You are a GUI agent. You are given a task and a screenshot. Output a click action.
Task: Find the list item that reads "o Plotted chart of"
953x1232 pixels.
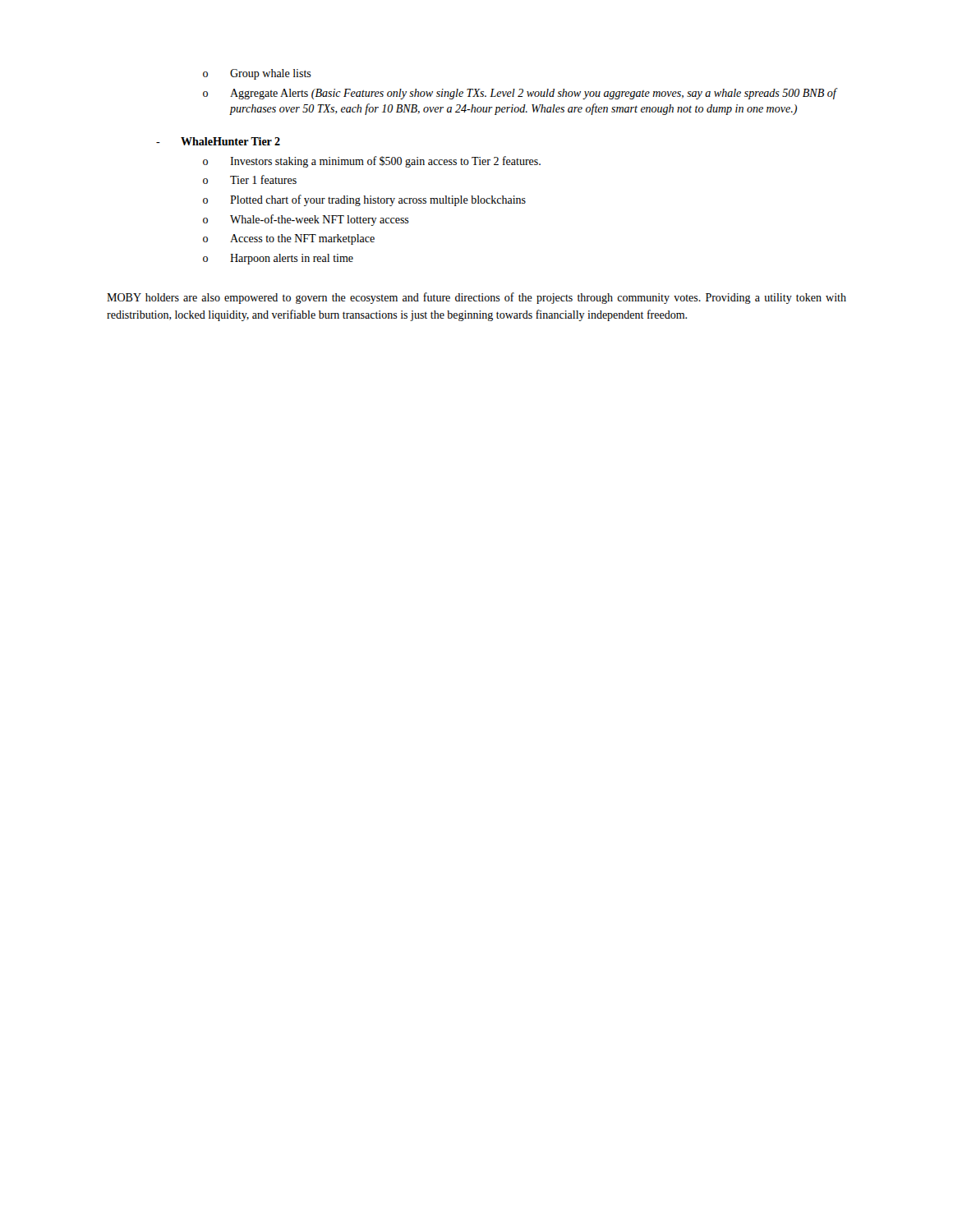tap(513, 200)
